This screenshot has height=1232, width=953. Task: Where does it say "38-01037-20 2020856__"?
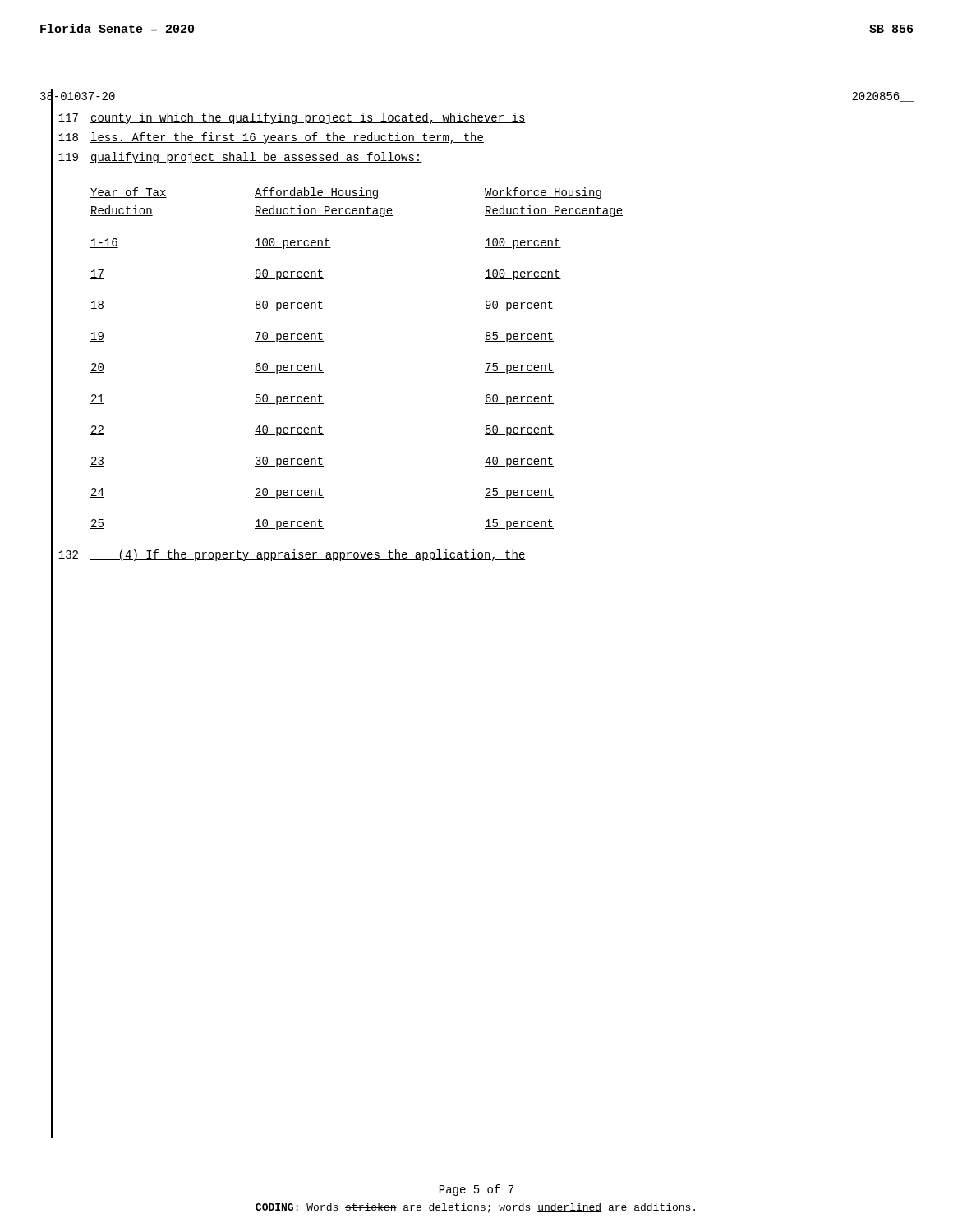tap(78, 97)
